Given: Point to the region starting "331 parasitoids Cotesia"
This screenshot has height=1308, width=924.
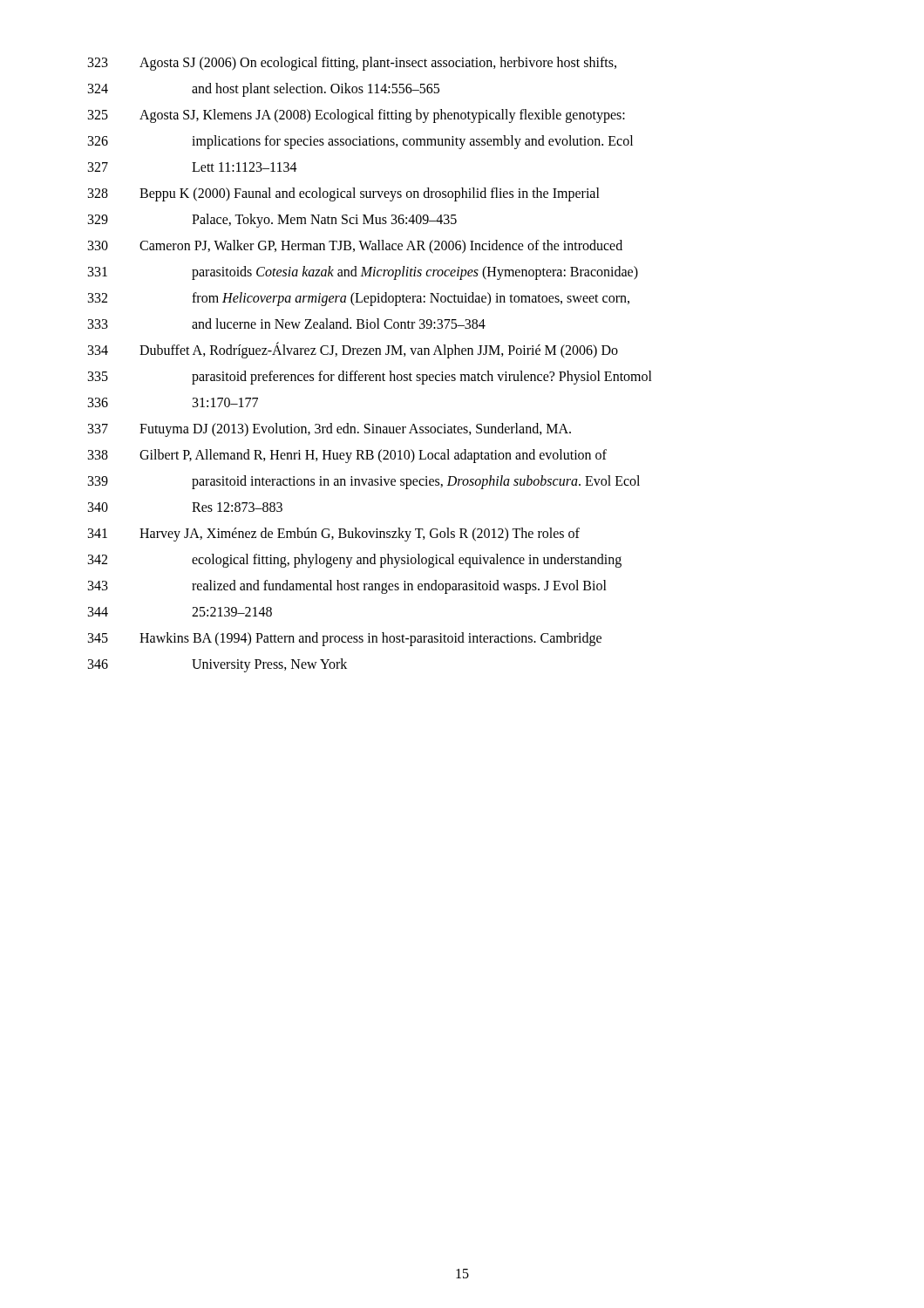Looking at the screenshot, I should tap(462, 272).
